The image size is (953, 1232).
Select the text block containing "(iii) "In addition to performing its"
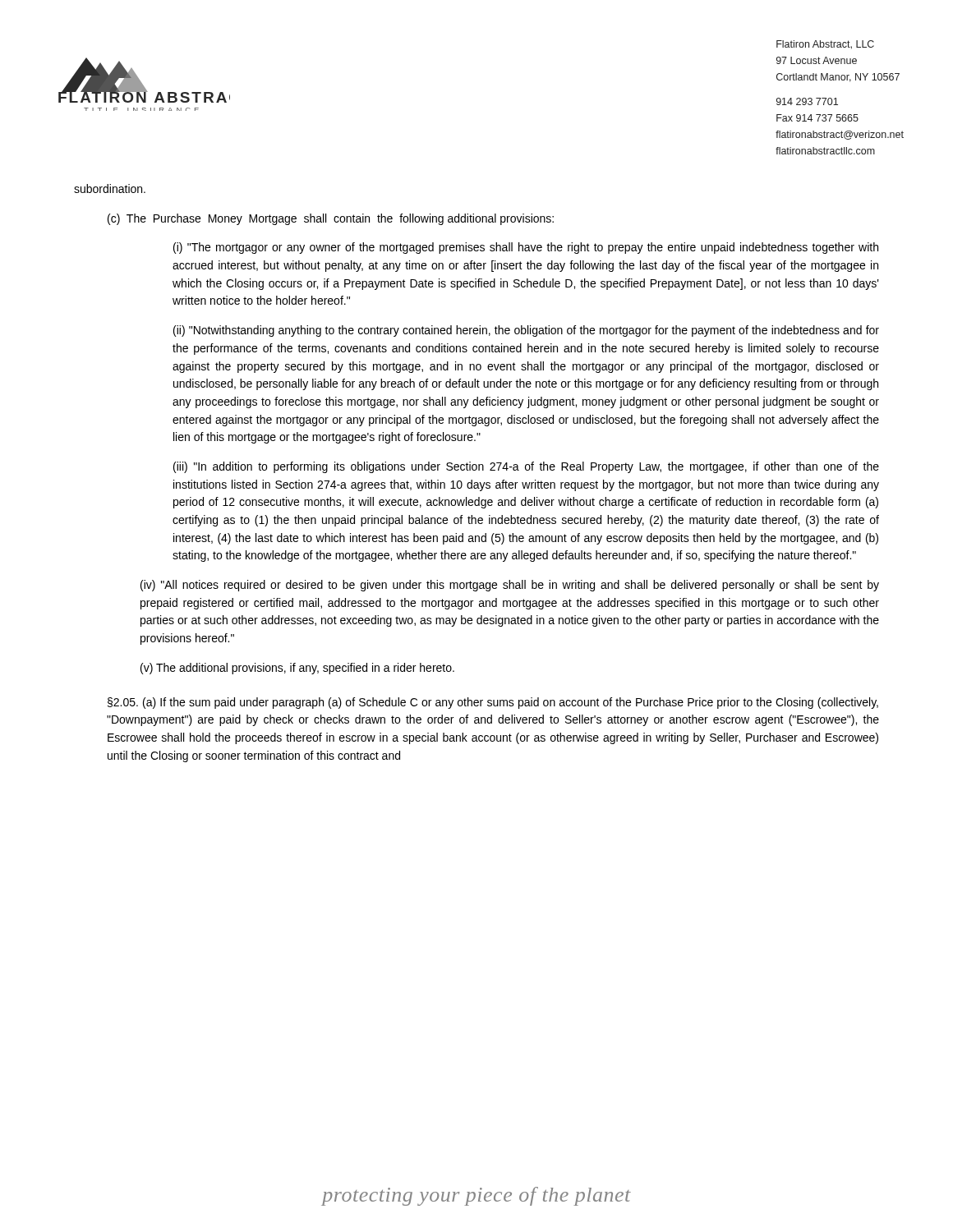[x=526, y=512]
